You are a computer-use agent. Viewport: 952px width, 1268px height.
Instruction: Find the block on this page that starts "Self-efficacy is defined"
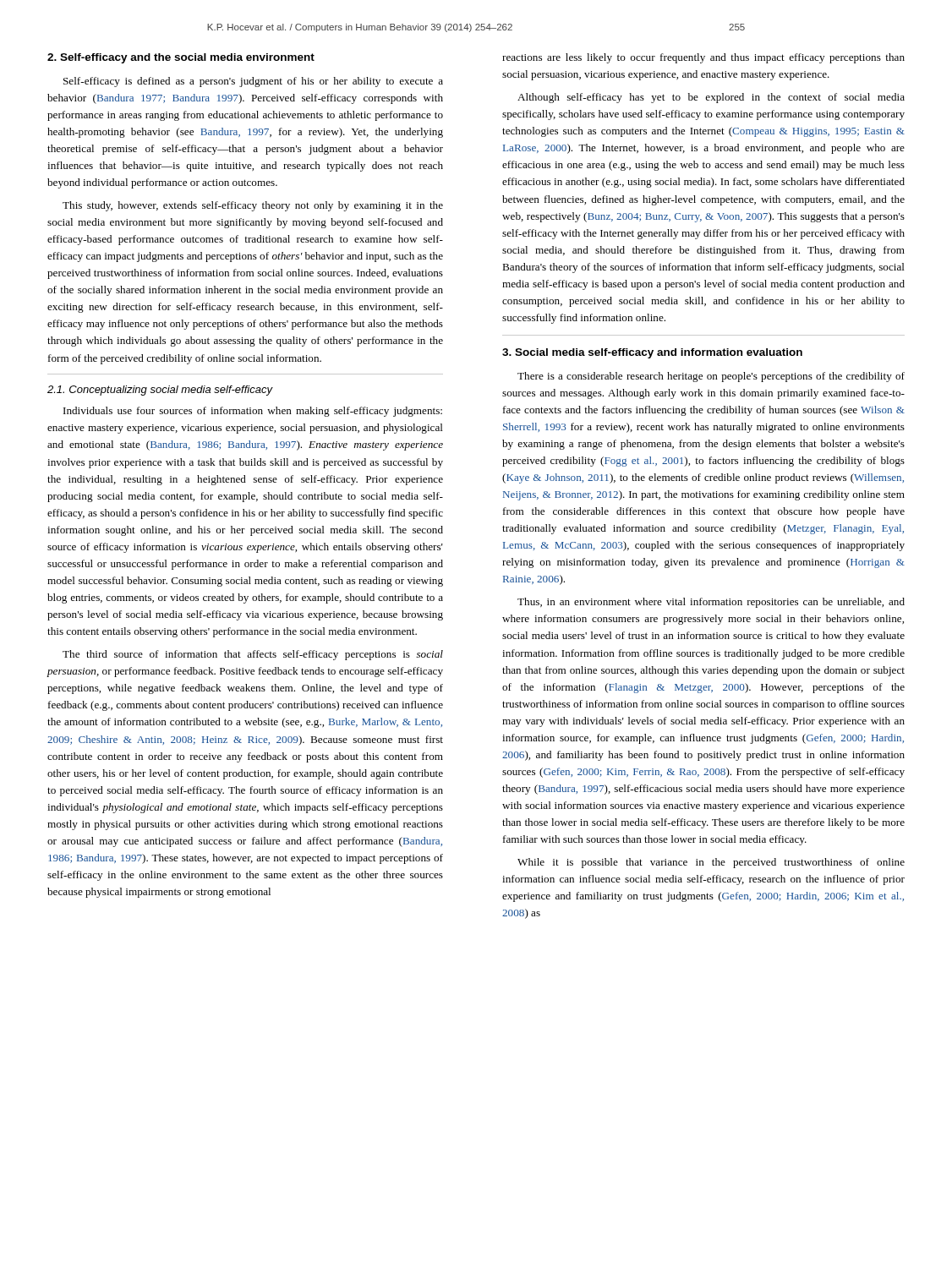[245, 219]
